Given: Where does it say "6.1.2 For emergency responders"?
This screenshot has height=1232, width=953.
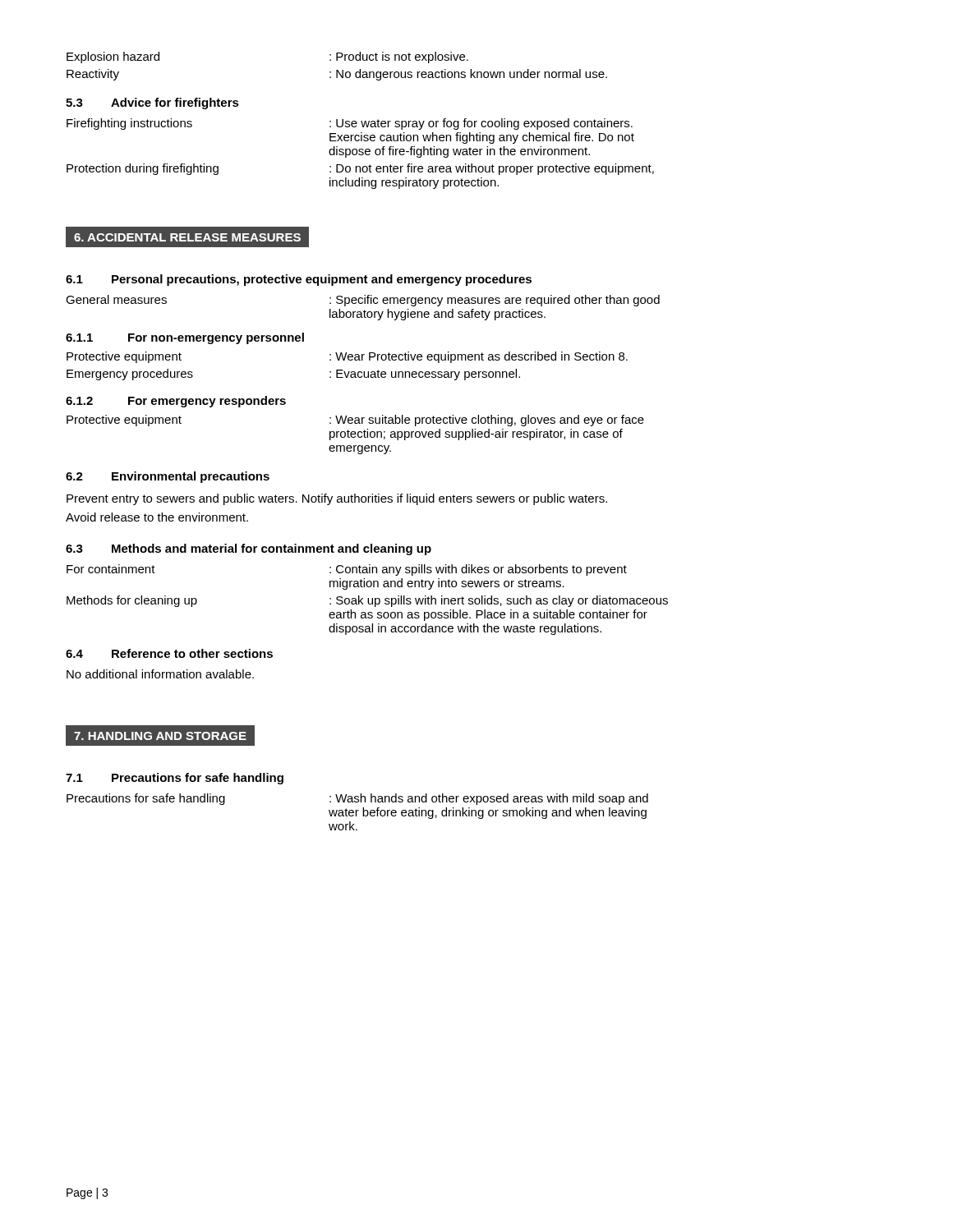Looking at the screenshot, I should point(176,400).
